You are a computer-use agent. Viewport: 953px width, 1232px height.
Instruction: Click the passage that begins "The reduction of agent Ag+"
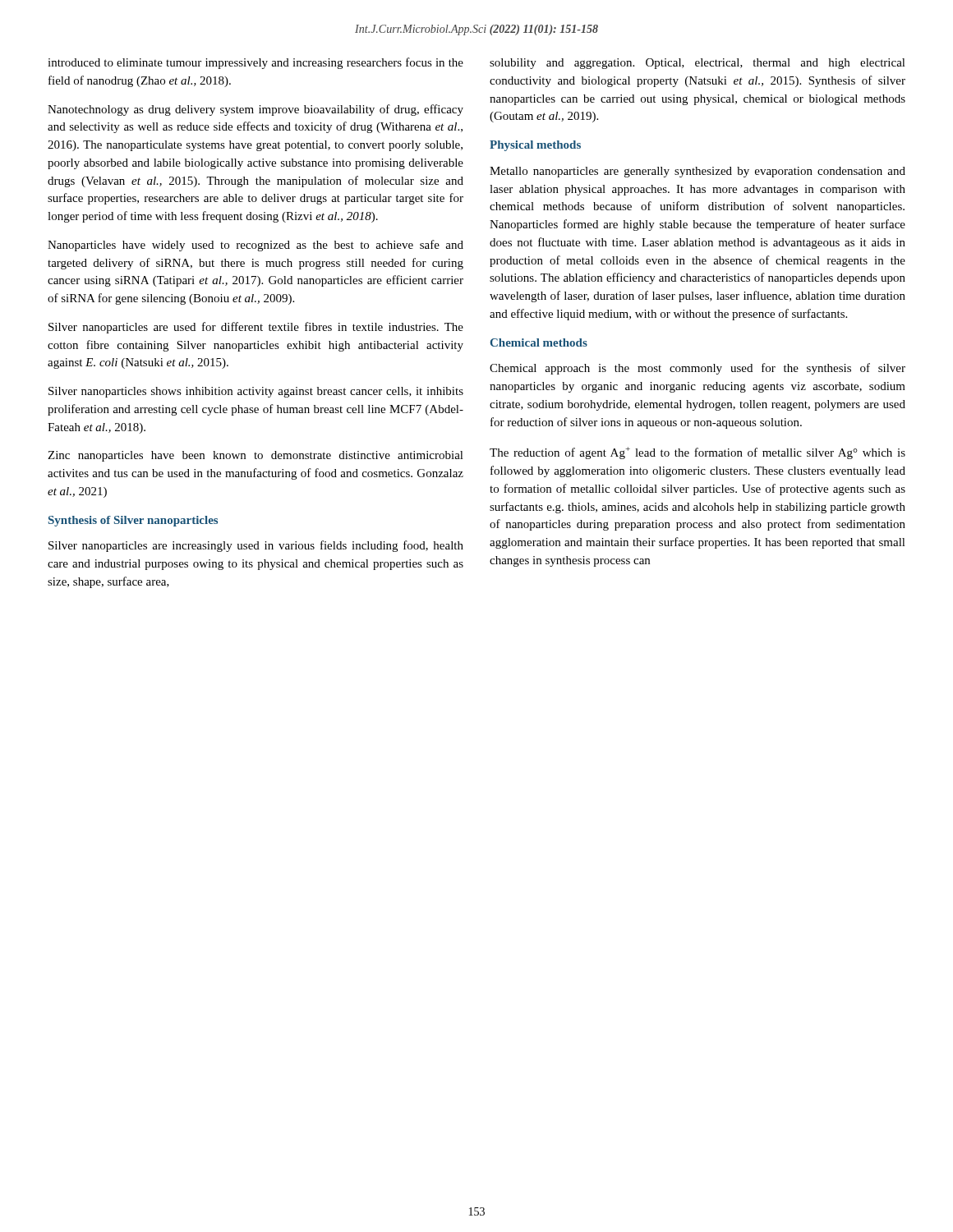click(698, 506)
